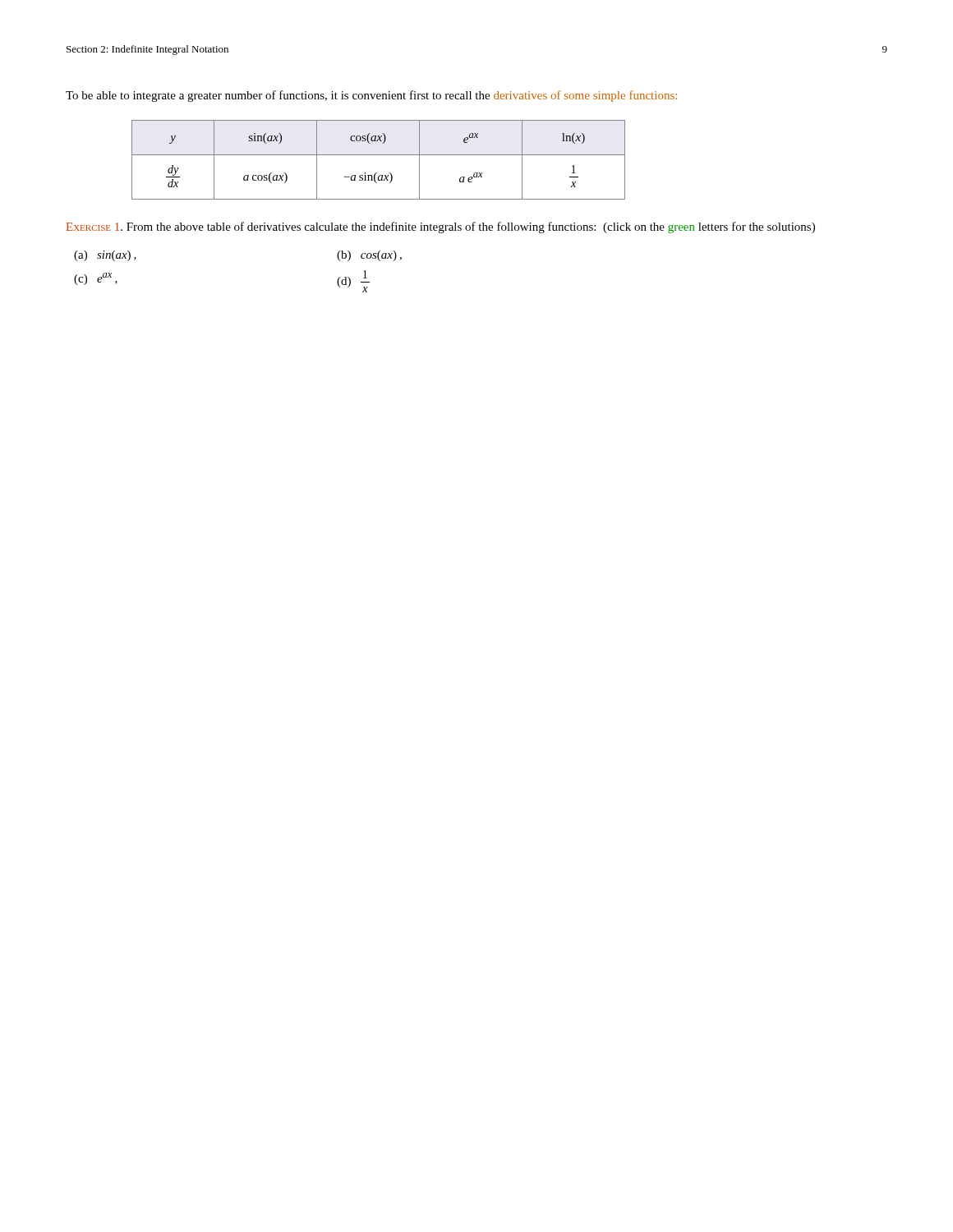The image size is (953, 1232).
Task: Select the list item containing "(a) sin(ax) ,"
Action: click(105, 254)
